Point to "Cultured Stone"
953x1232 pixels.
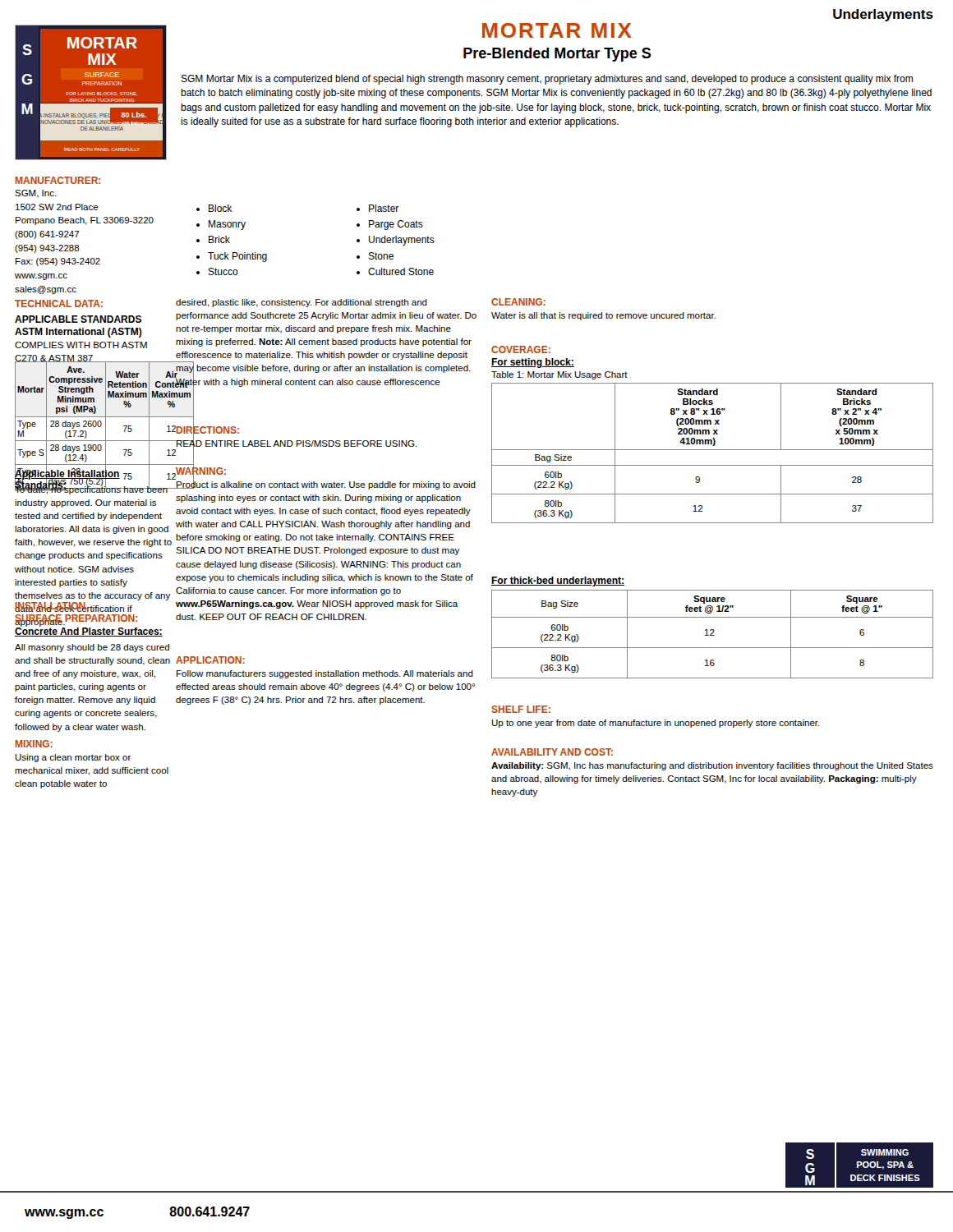(x=401, y=272)
